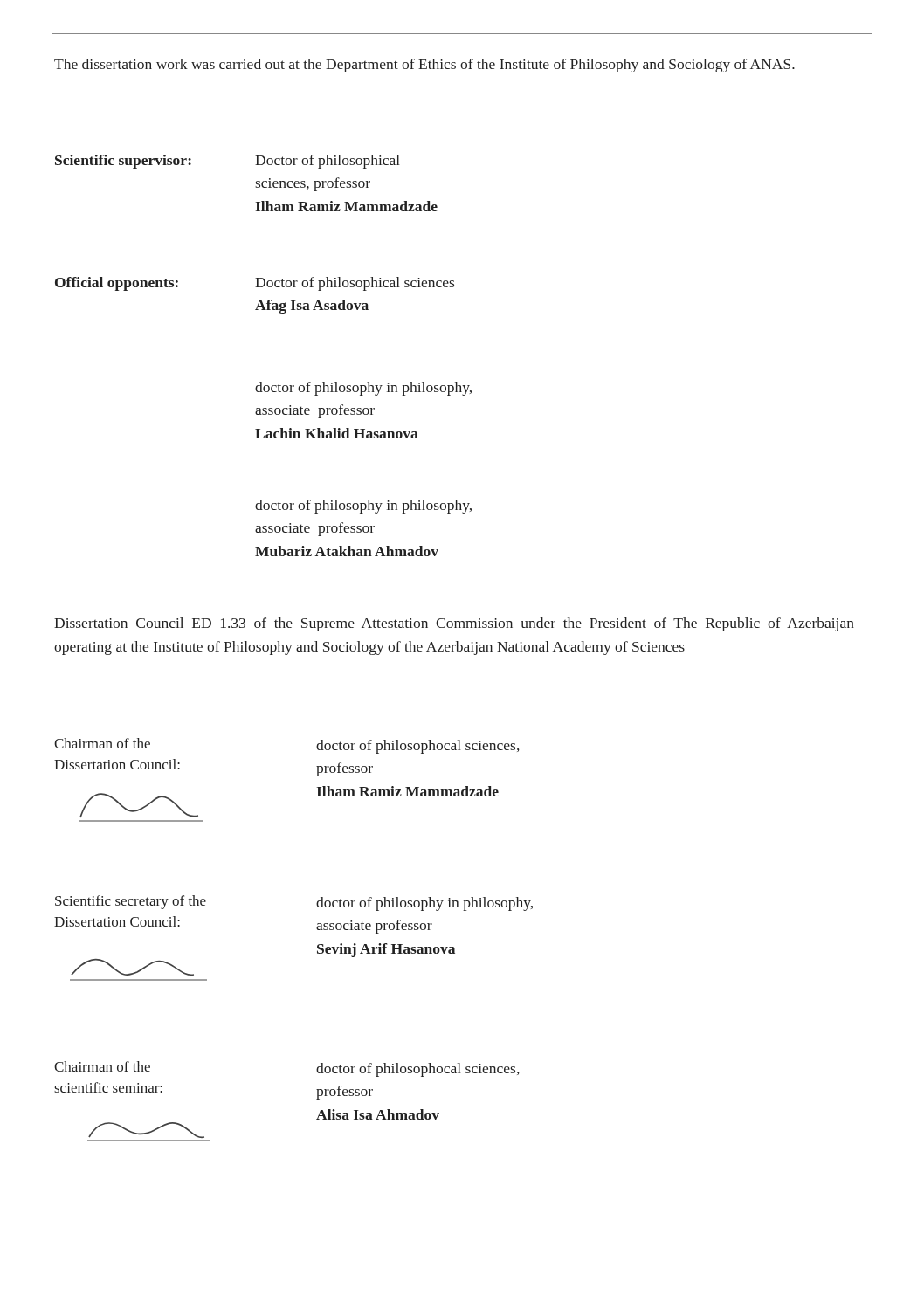Locate the passage starting "Chairman of thescientific seminar: doctor of philosophocal sciences,"
The width and height of the screenshot is (924, 1310).
point(110,1069)
